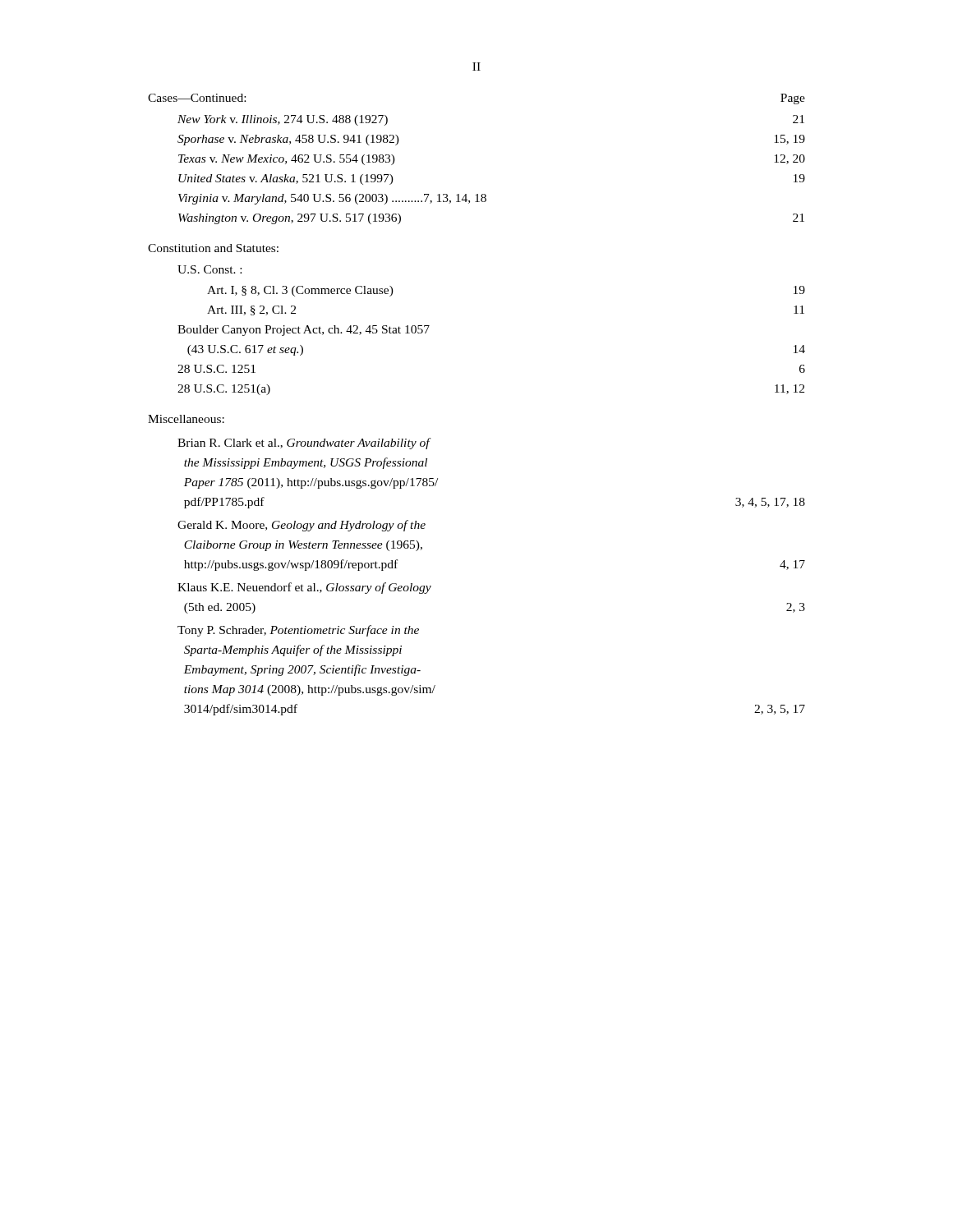The height and width of the screenshot is (1232, 953).
Task: Find the block starting "Sporhase v. Nebraska, 458 U.S. 941"
Action: [x=283, y=140]
